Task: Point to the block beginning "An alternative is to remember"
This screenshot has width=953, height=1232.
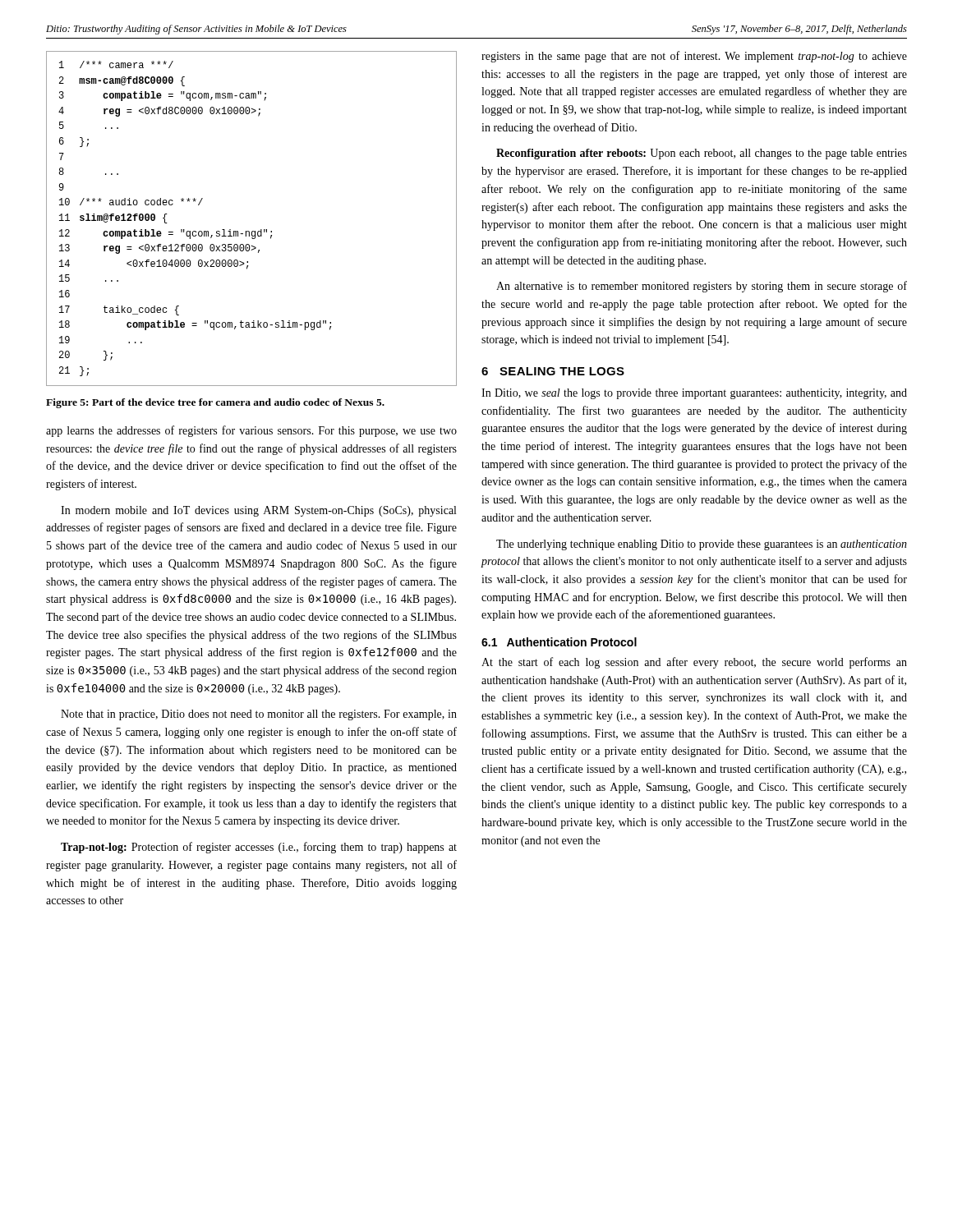Action: [x=694, y=313]
